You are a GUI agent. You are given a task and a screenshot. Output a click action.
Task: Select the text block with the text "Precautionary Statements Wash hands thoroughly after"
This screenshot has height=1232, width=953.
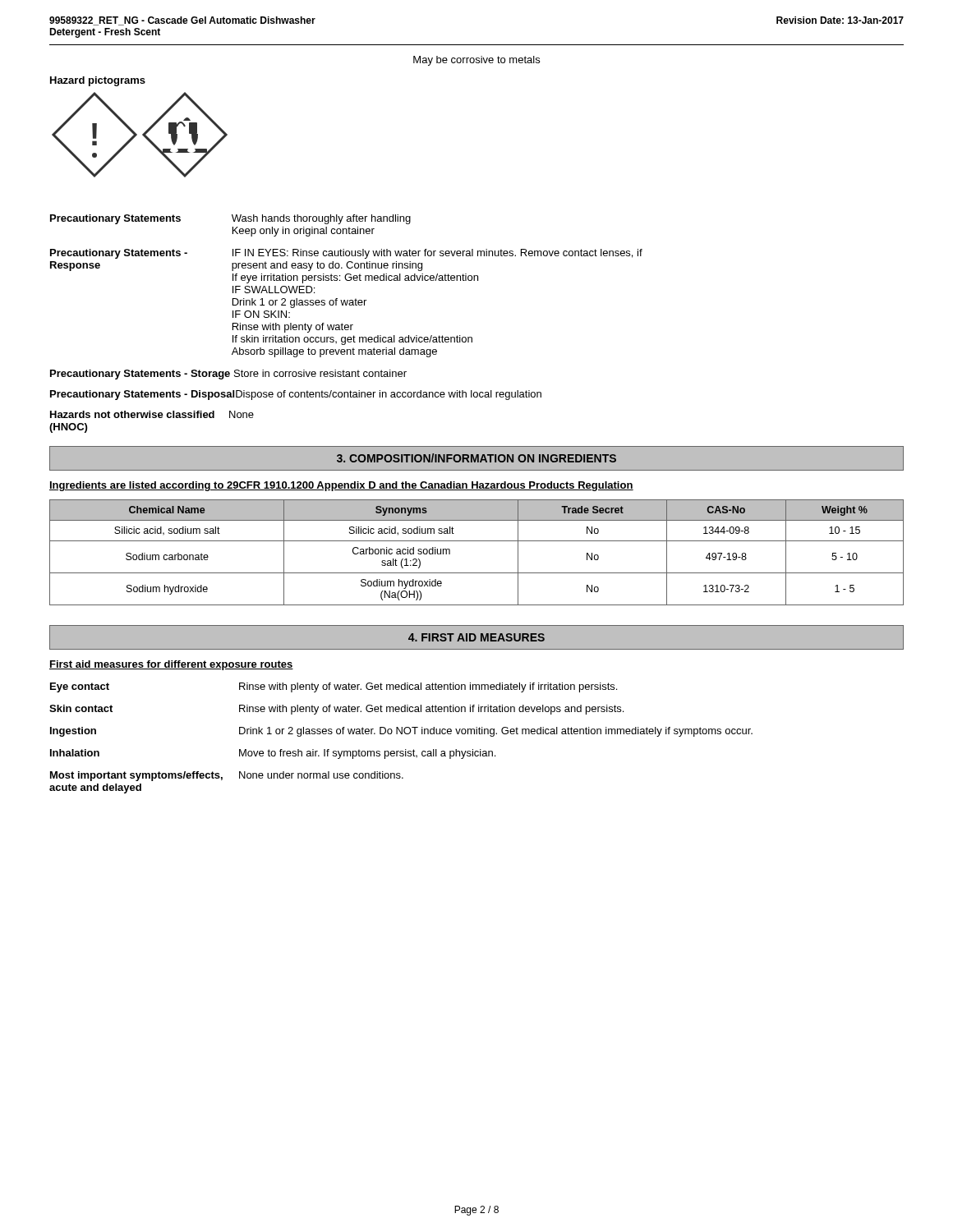tap(230, 219)
